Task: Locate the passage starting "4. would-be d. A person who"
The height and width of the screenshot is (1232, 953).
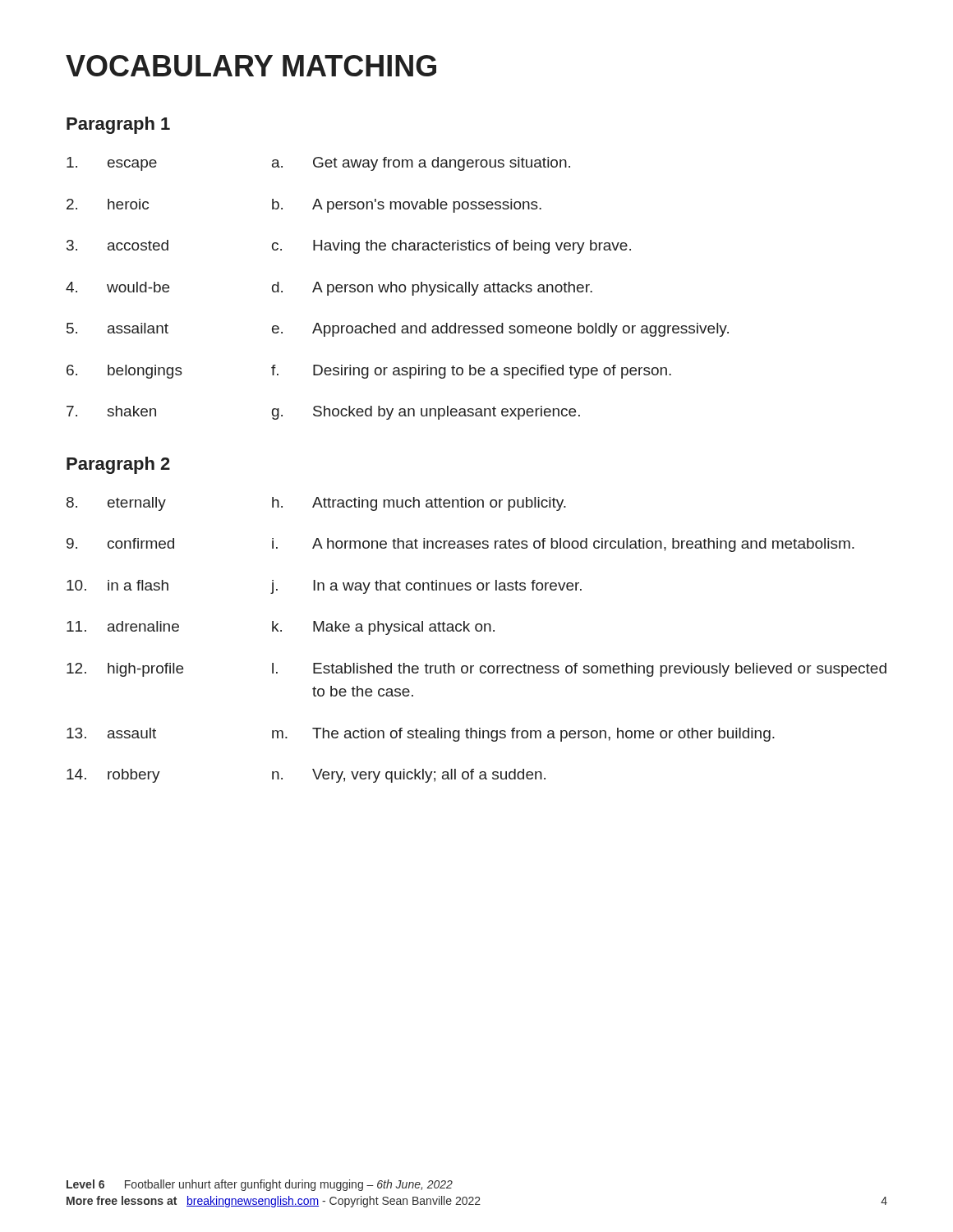Action: (x=476, y=287)
